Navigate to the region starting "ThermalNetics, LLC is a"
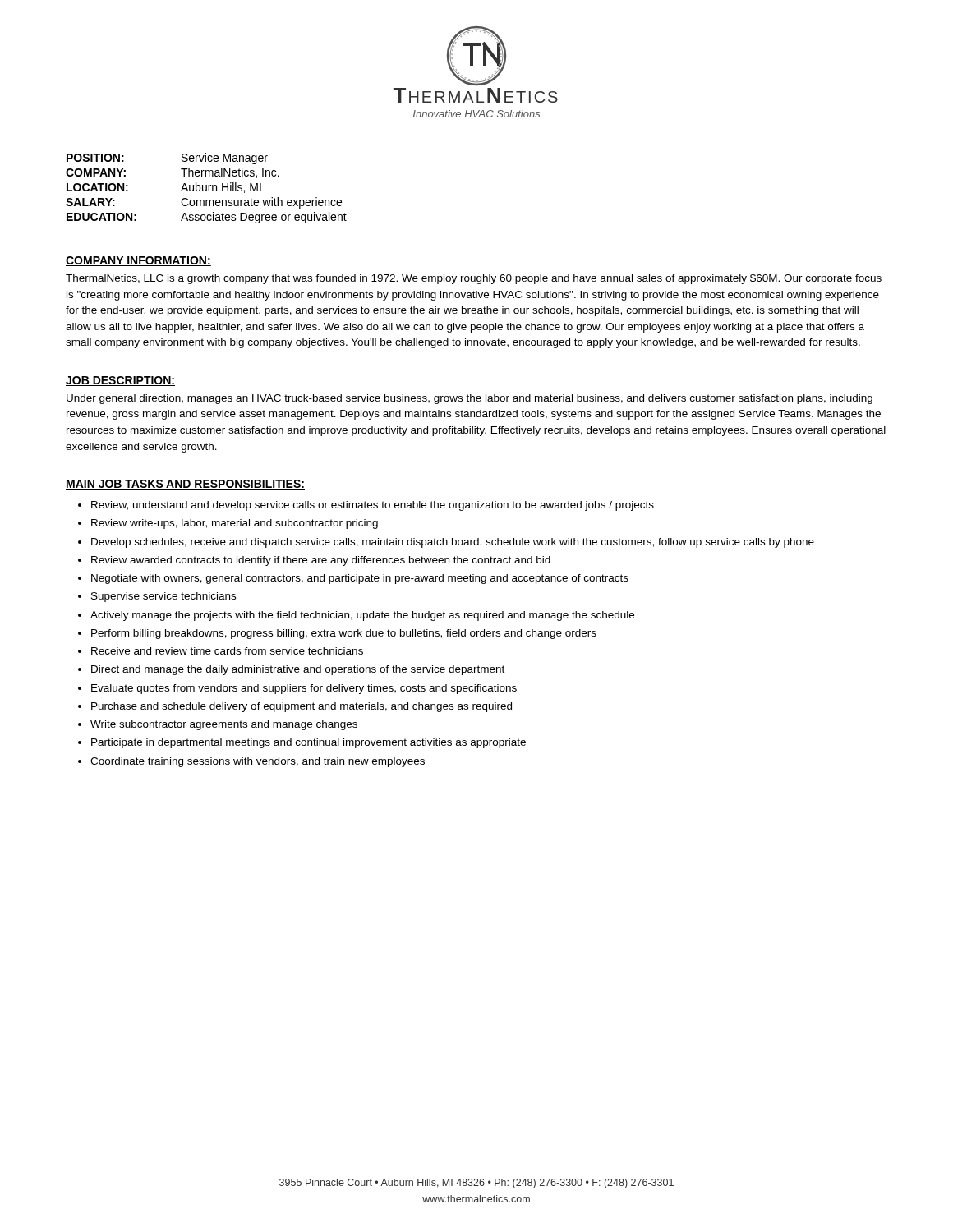 tap(474, 310)
